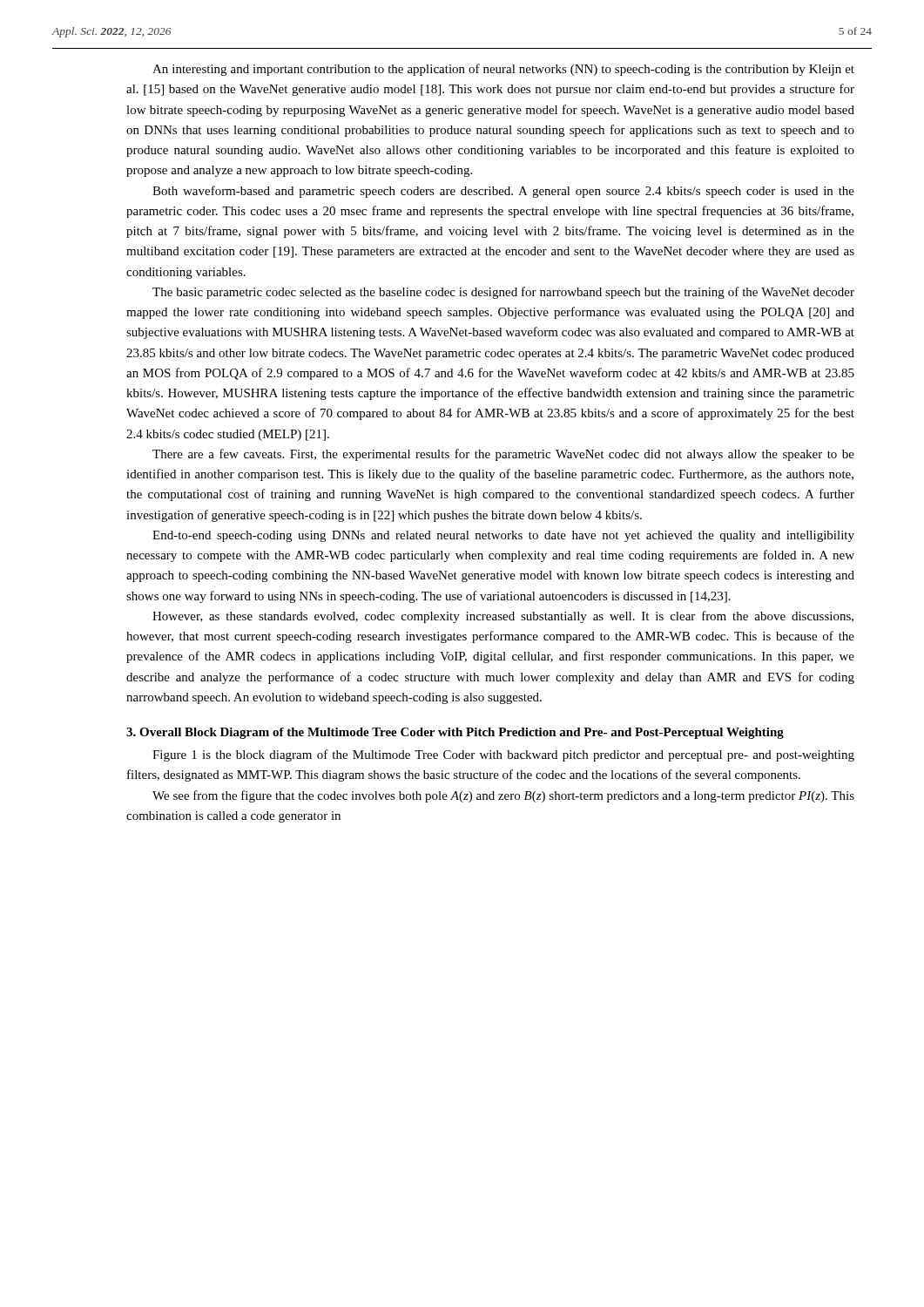Select the text block containing "We see from"
The image size is (924, 1307).
click(490, 806)
